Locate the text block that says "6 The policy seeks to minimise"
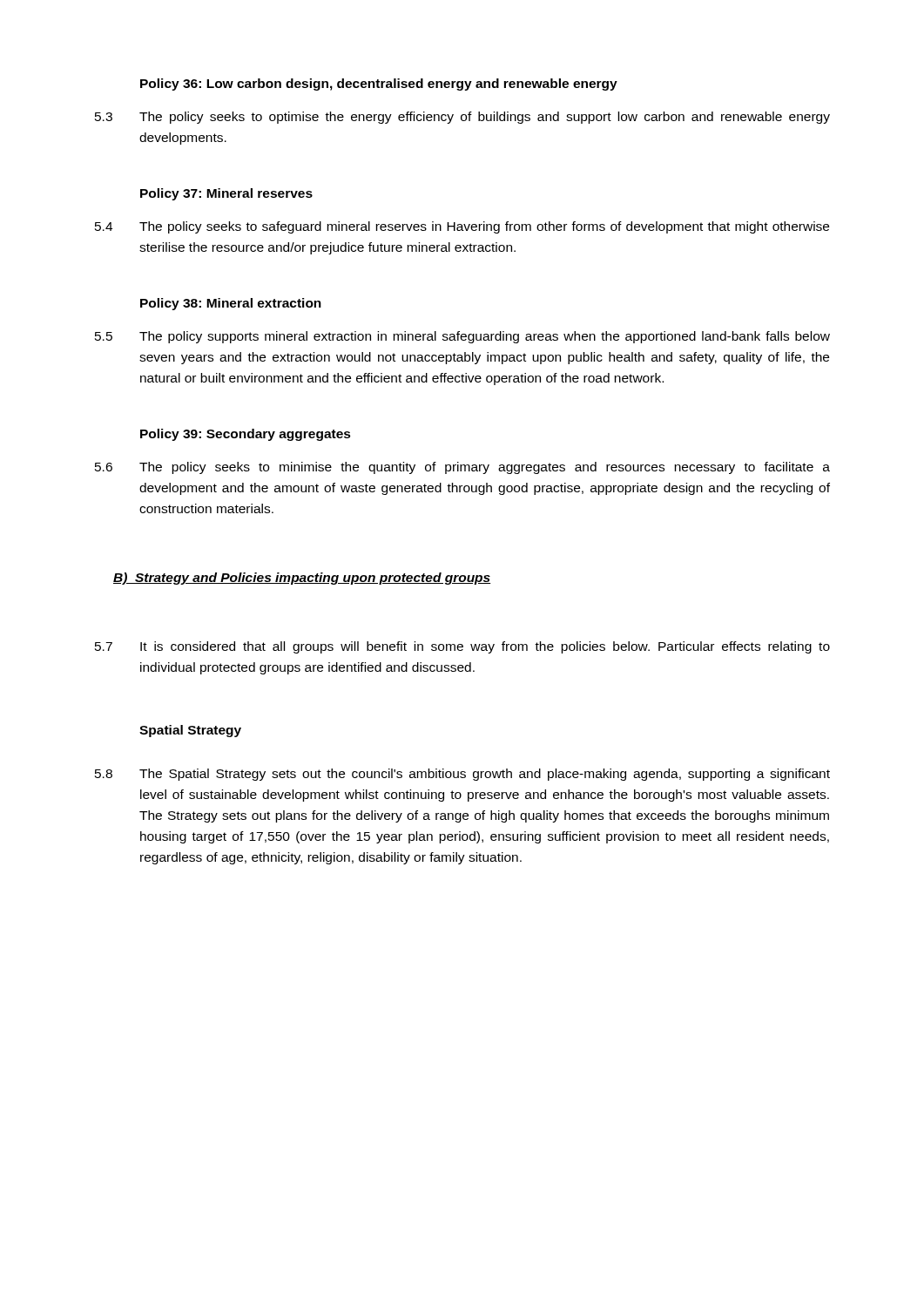This screenshot has width=924, height=1307. click(462, 488)
